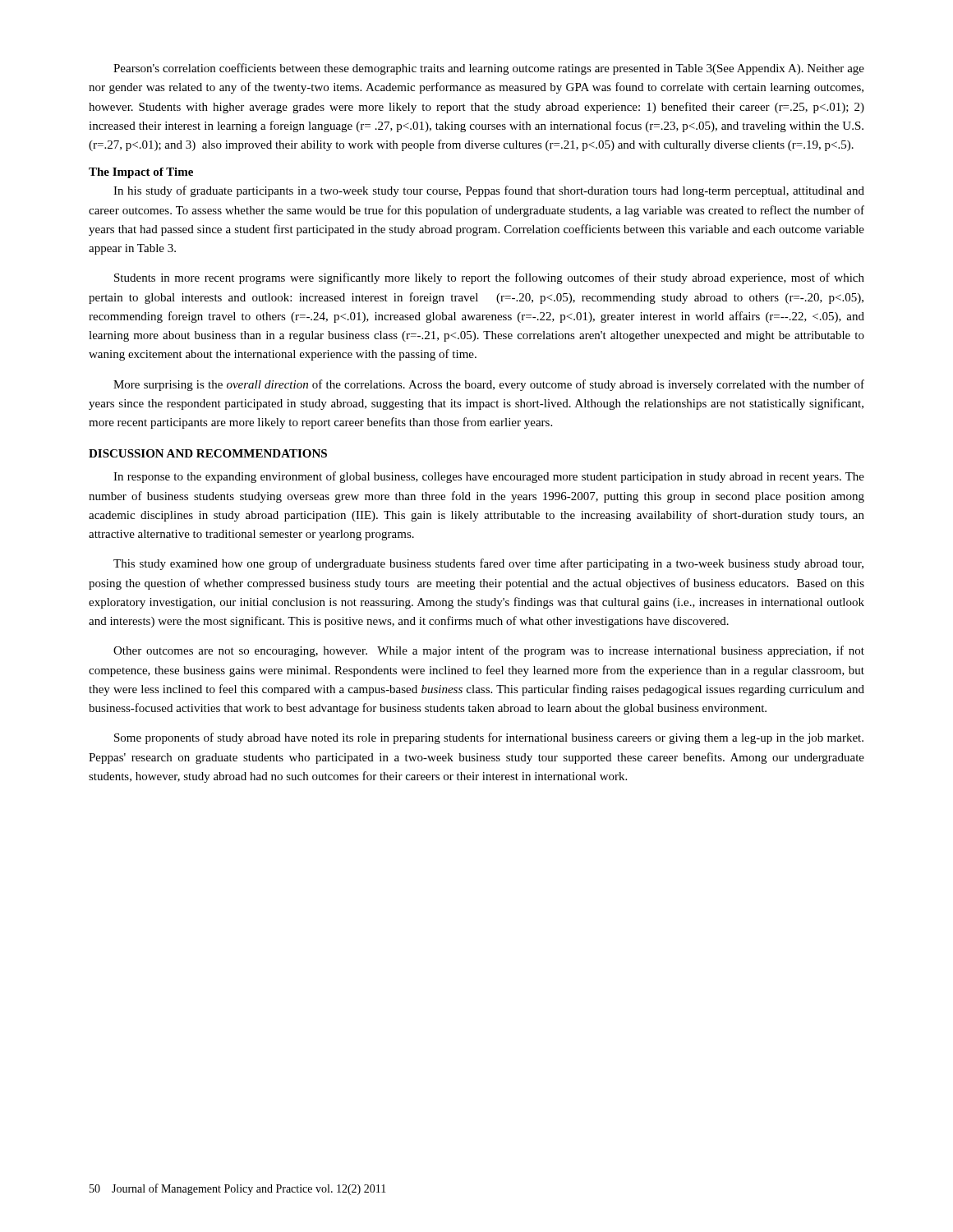Click the passage that begins "In response to"
The image size is (953, 1232).
click(x=476, y=506)
